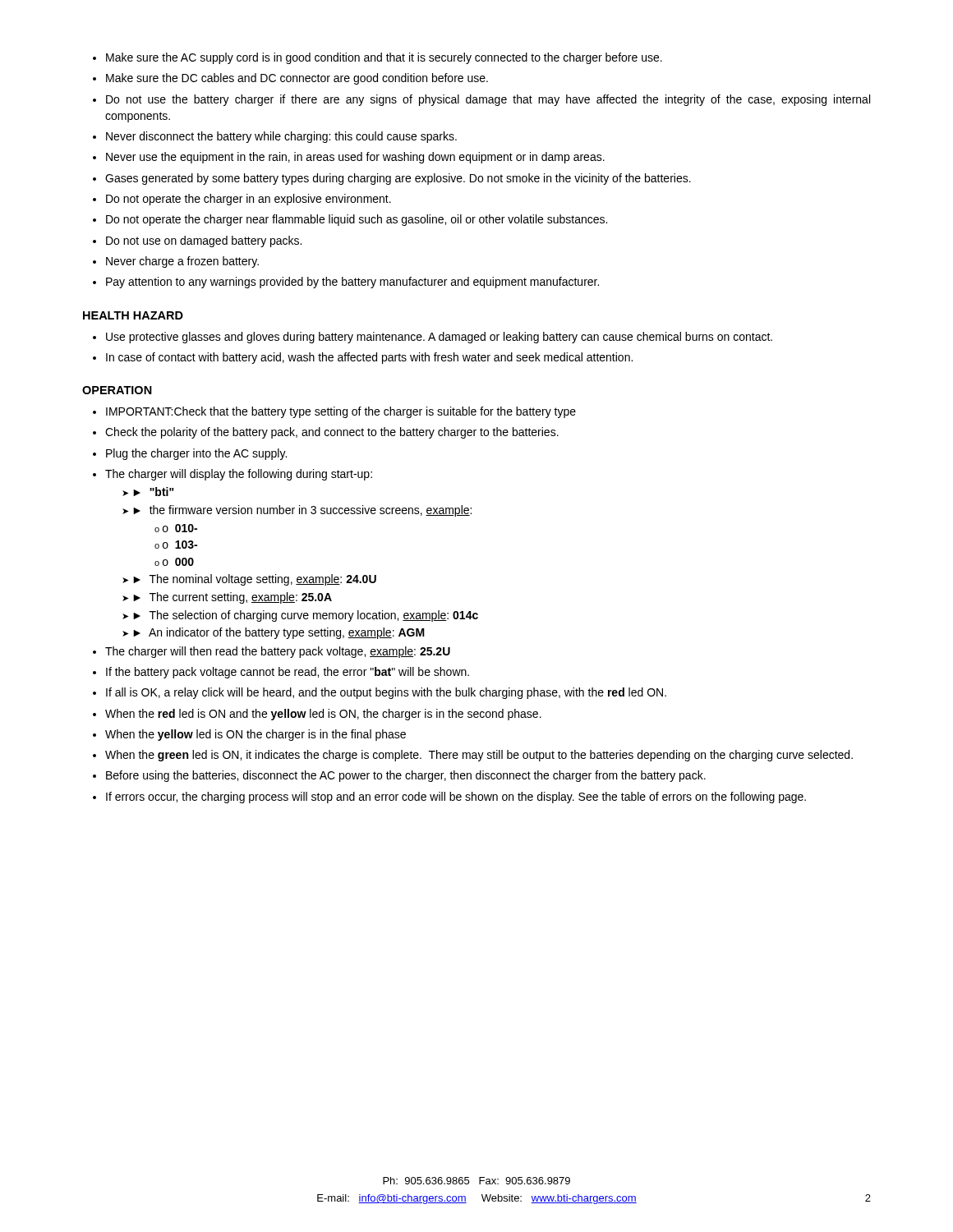The height and width of the screenshot is (1232, 953).
Task: Click on the list item that says "Never use the equipment"
Action: (355, 157)
